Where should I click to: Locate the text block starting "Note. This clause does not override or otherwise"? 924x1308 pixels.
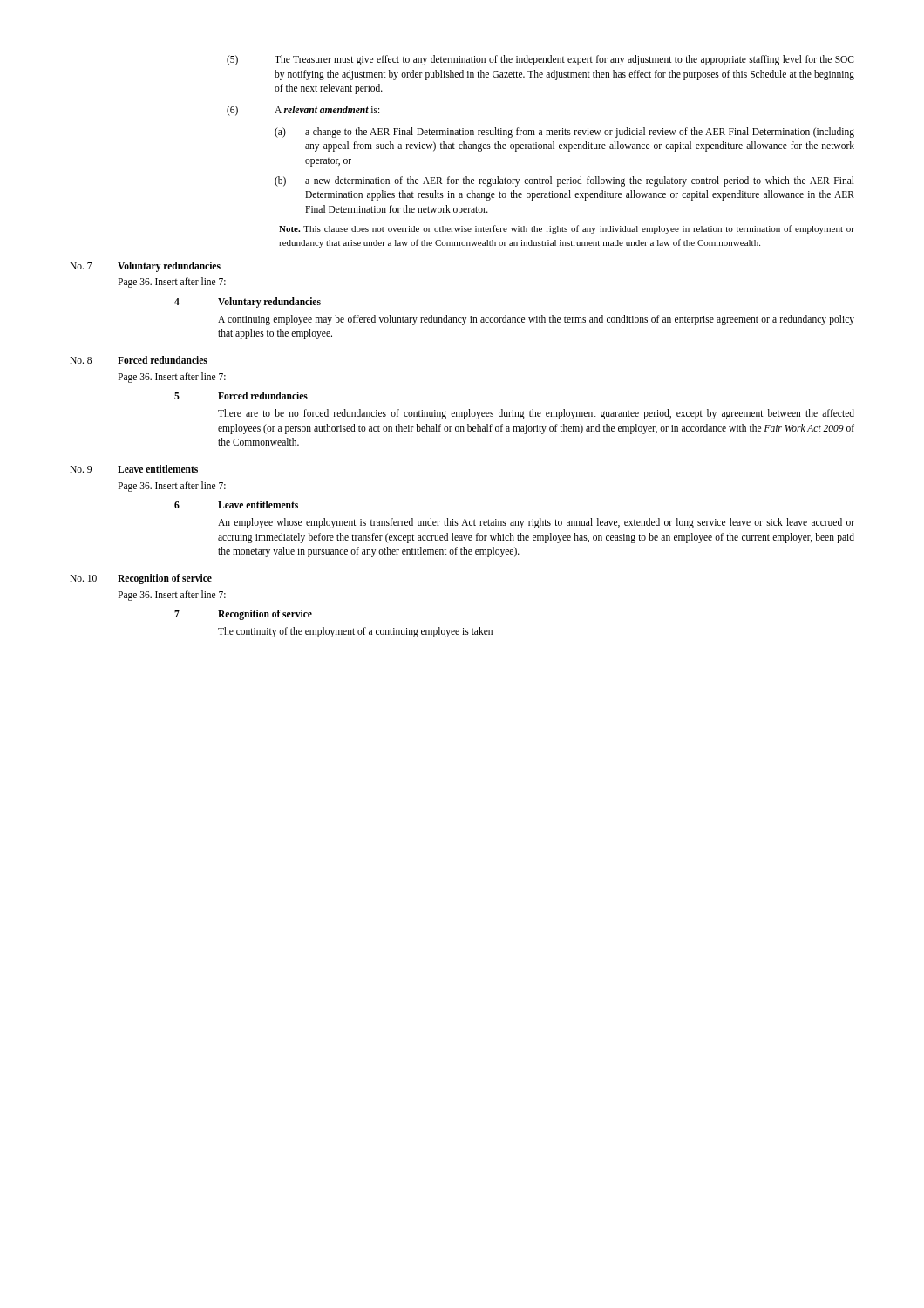pos(567,235)
